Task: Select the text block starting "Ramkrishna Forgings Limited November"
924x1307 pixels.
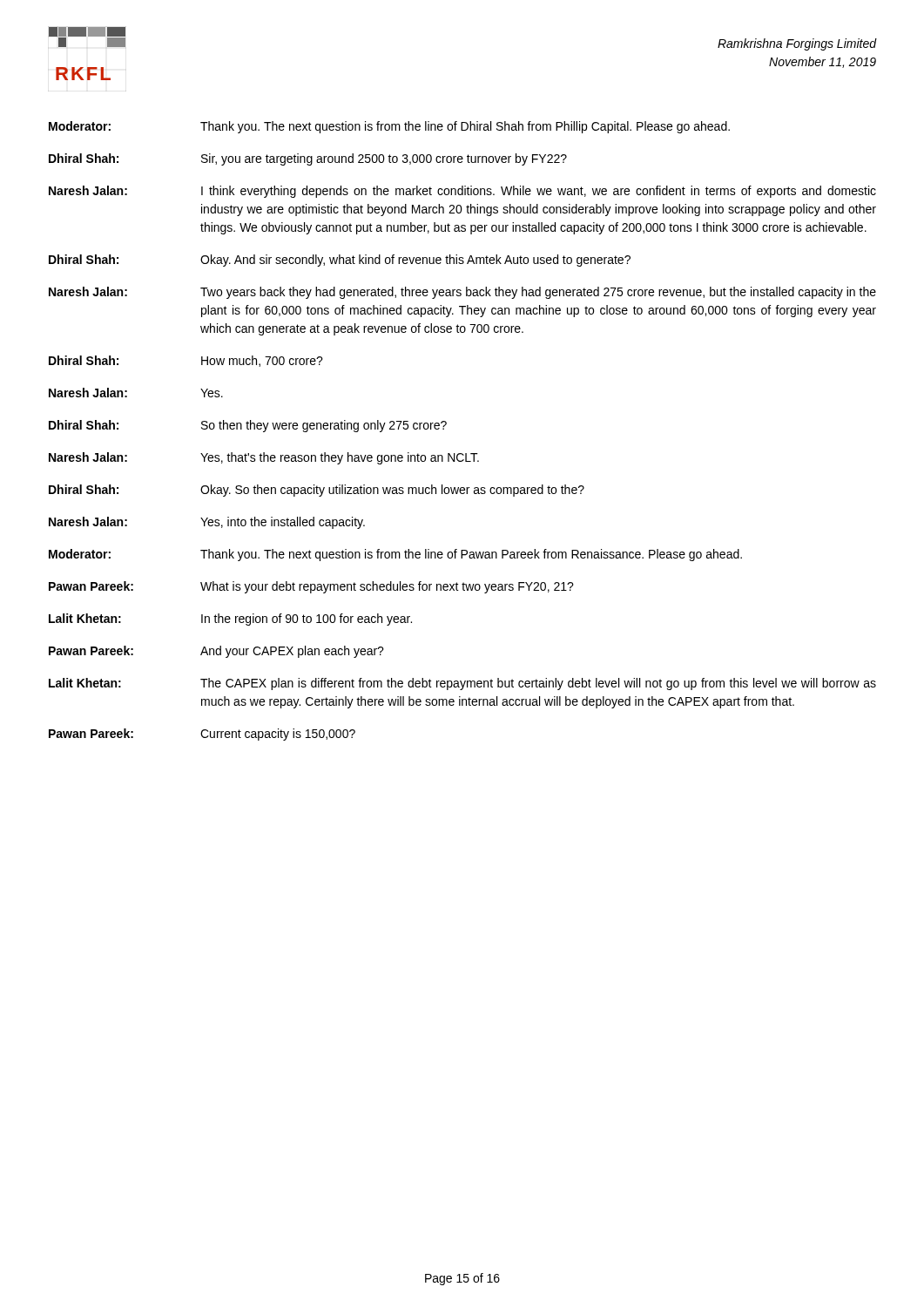Action: pyautogui.click(x=797, y=53)
